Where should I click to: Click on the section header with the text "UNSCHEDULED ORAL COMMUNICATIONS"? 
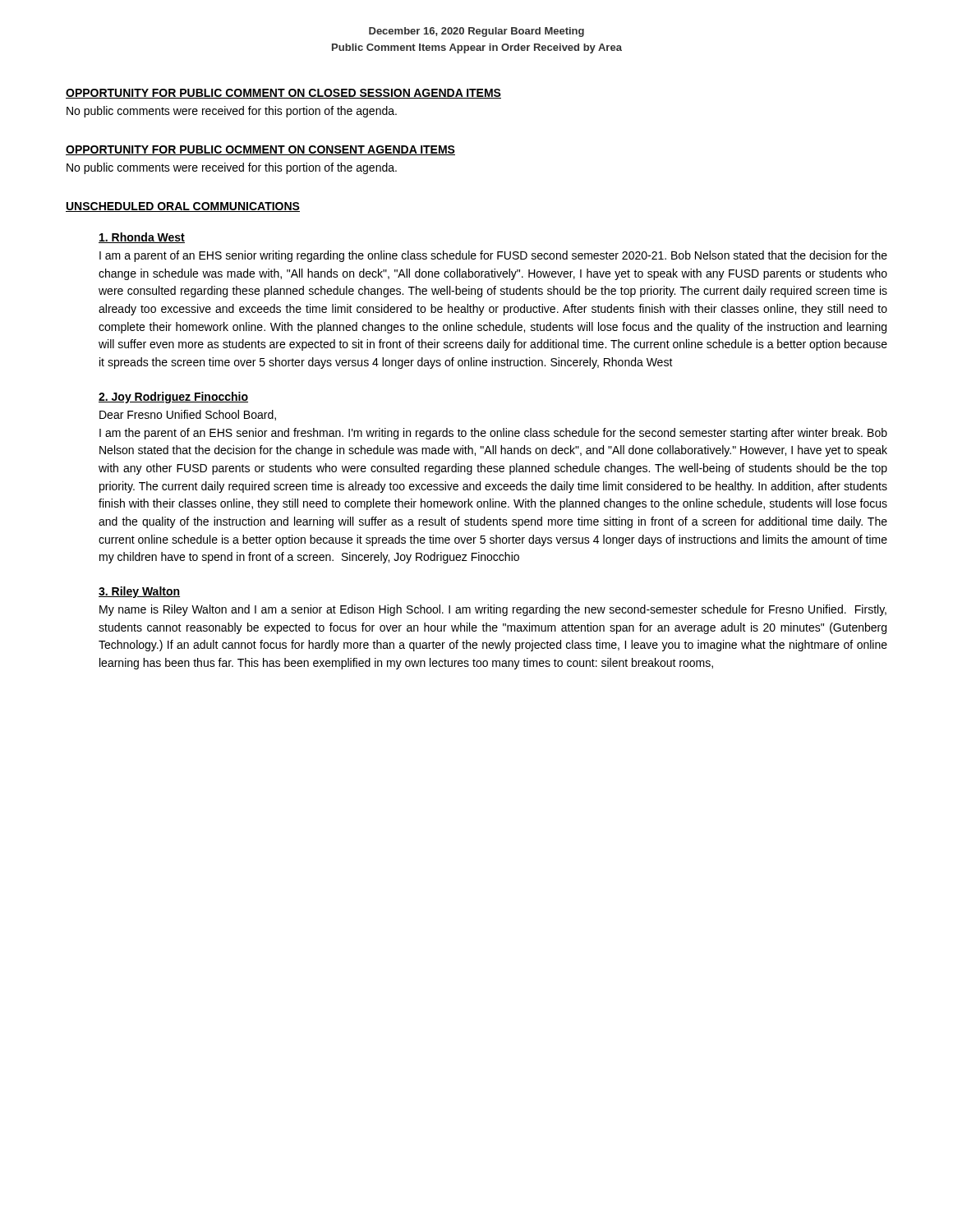point(183,206)
